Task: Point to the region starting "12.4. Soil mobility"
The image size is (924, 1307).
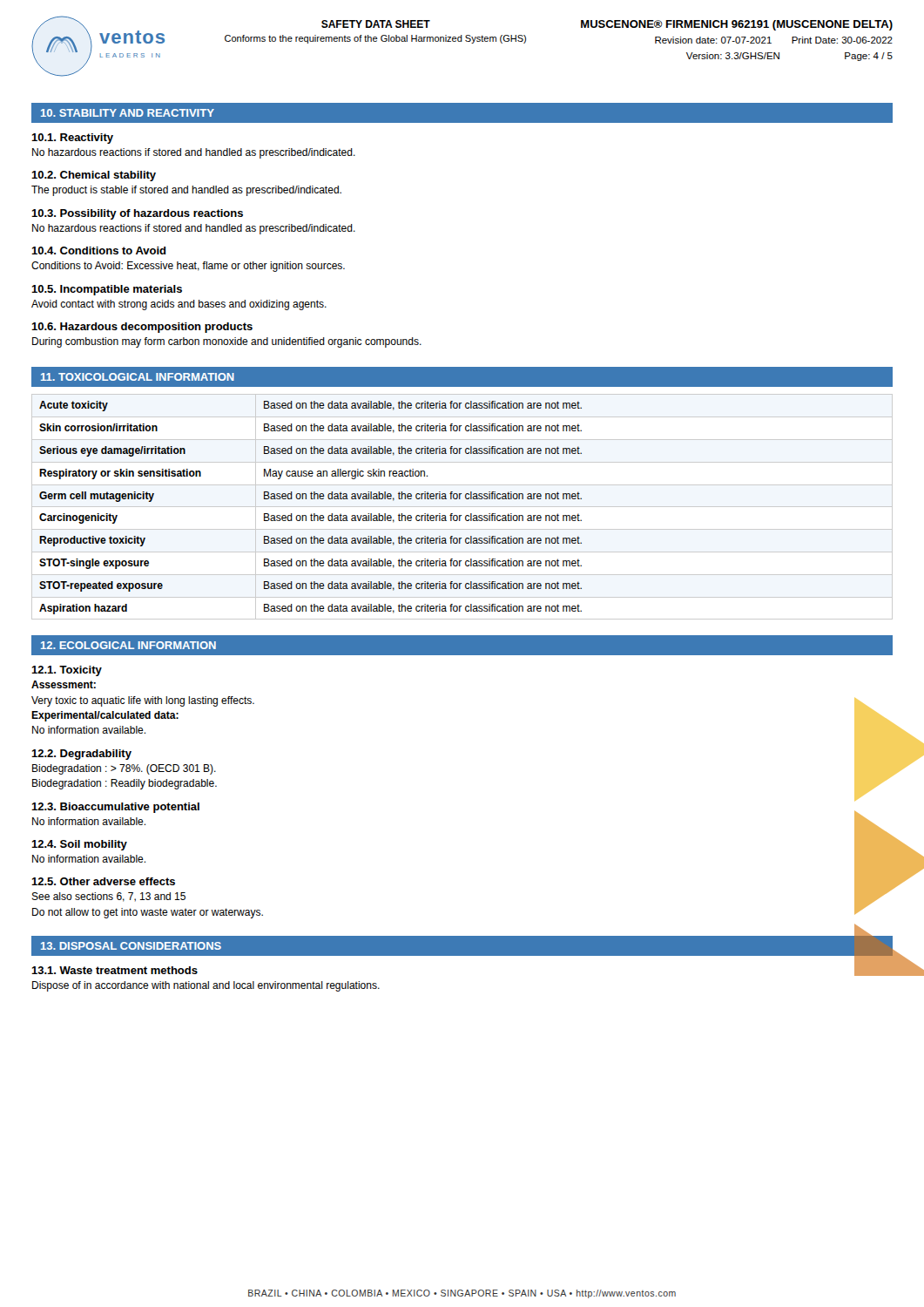Action: click(79, 844)
